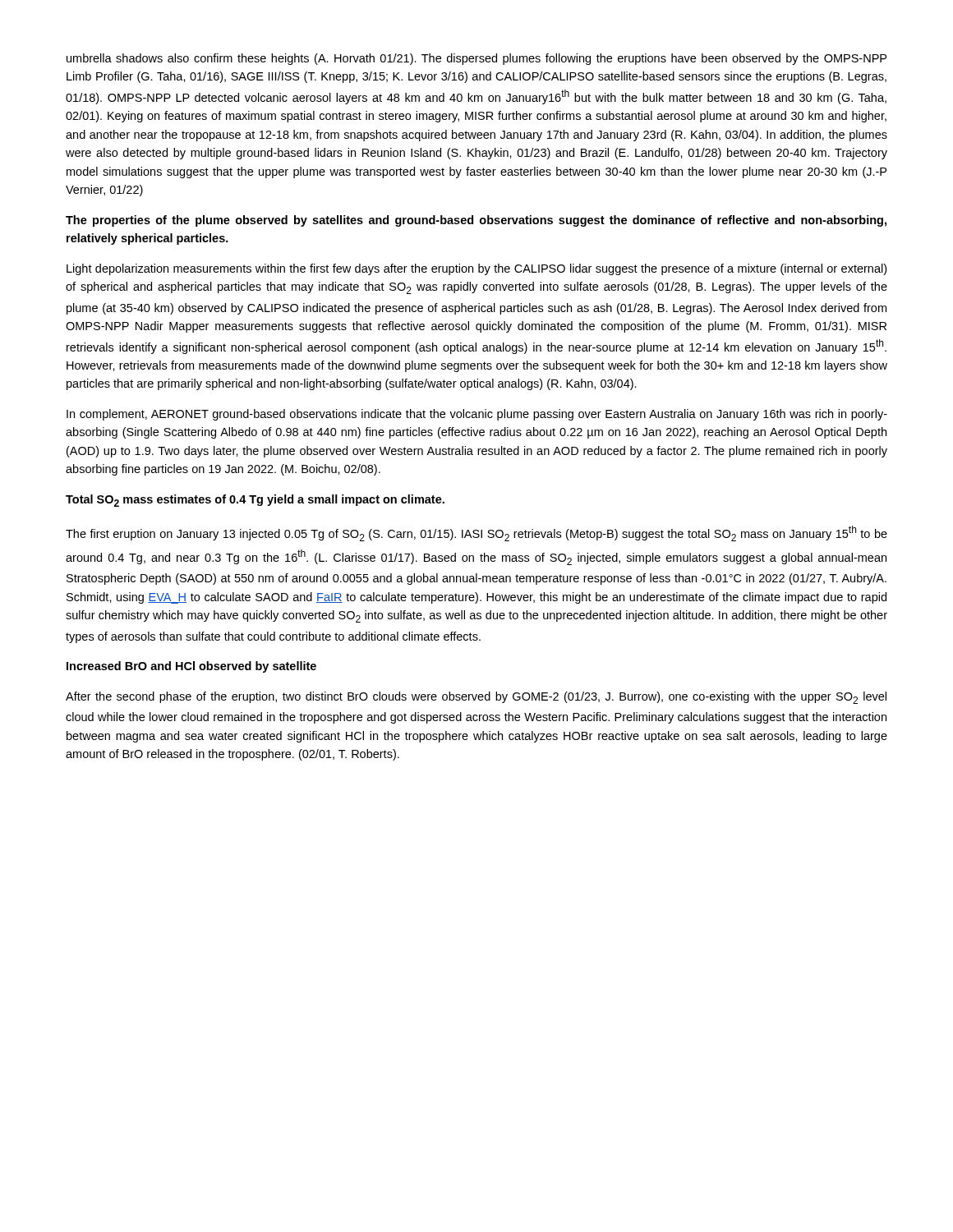Find the region starting "After the second phase of"
This screenshot has width=953, height=1232.
[x=476, y=725]
